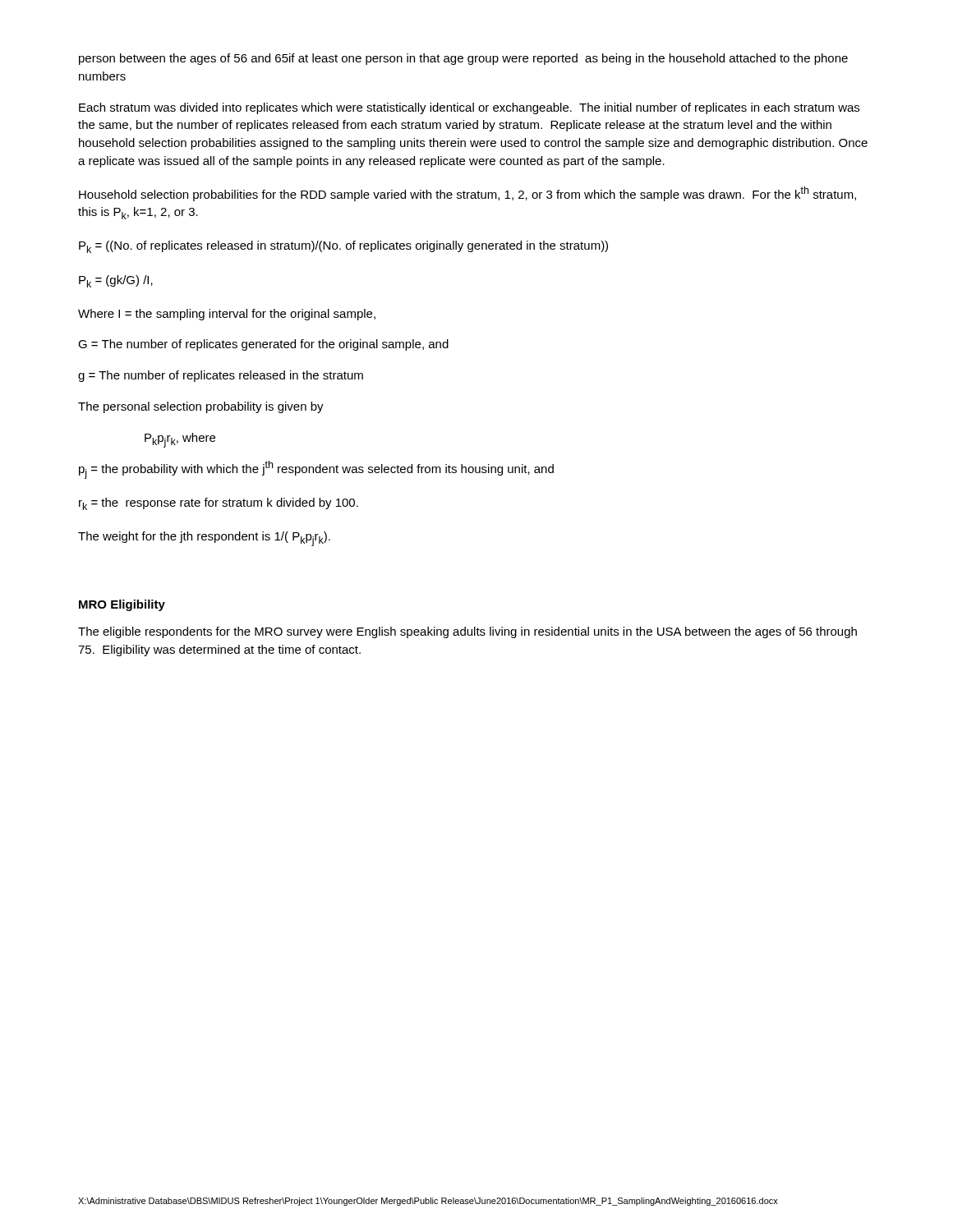Select the element starting "Each stratum was divided into"

point(473,134)
